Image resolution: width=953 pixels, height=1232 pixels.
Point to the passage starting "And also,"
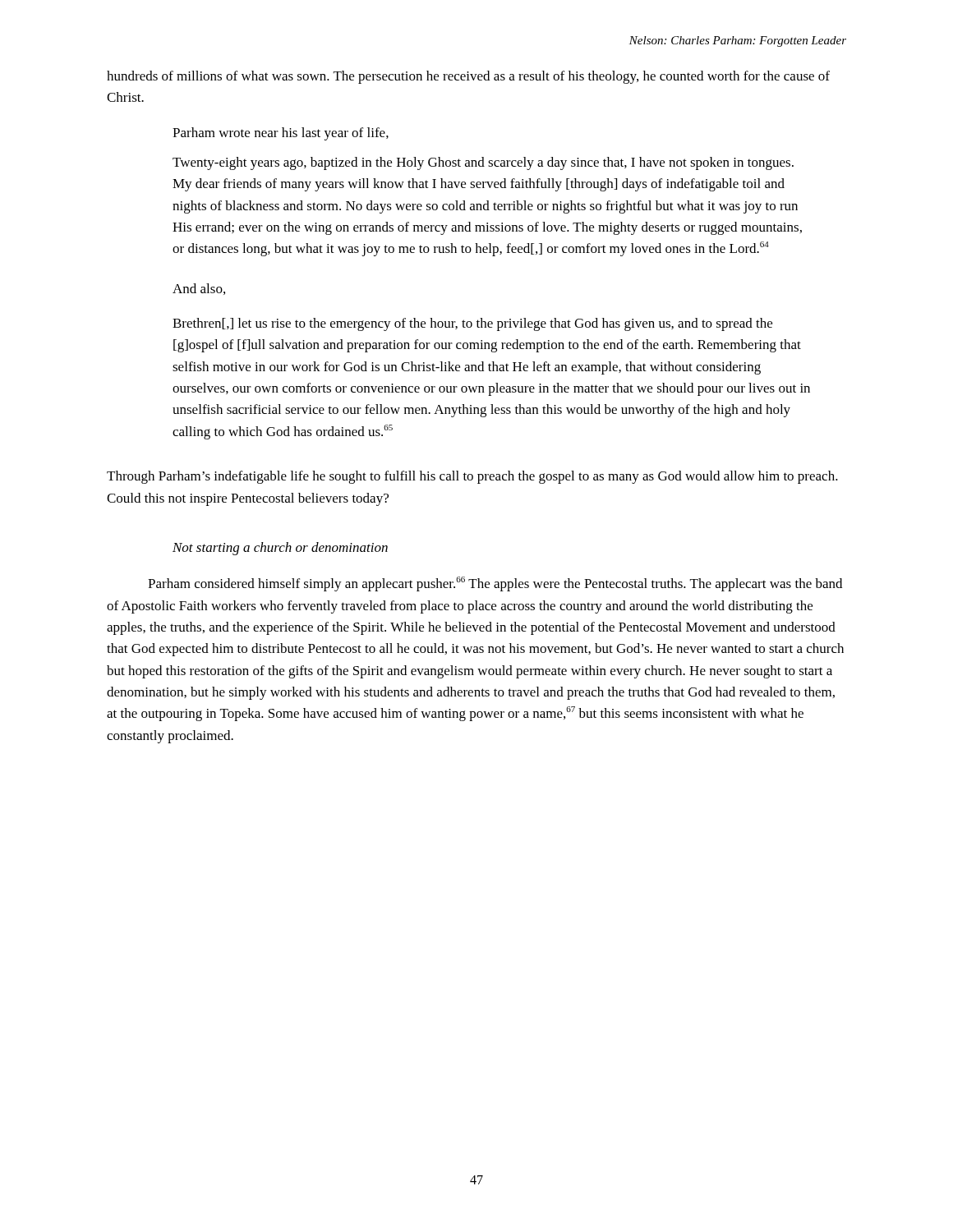click(x=199, y=288)
